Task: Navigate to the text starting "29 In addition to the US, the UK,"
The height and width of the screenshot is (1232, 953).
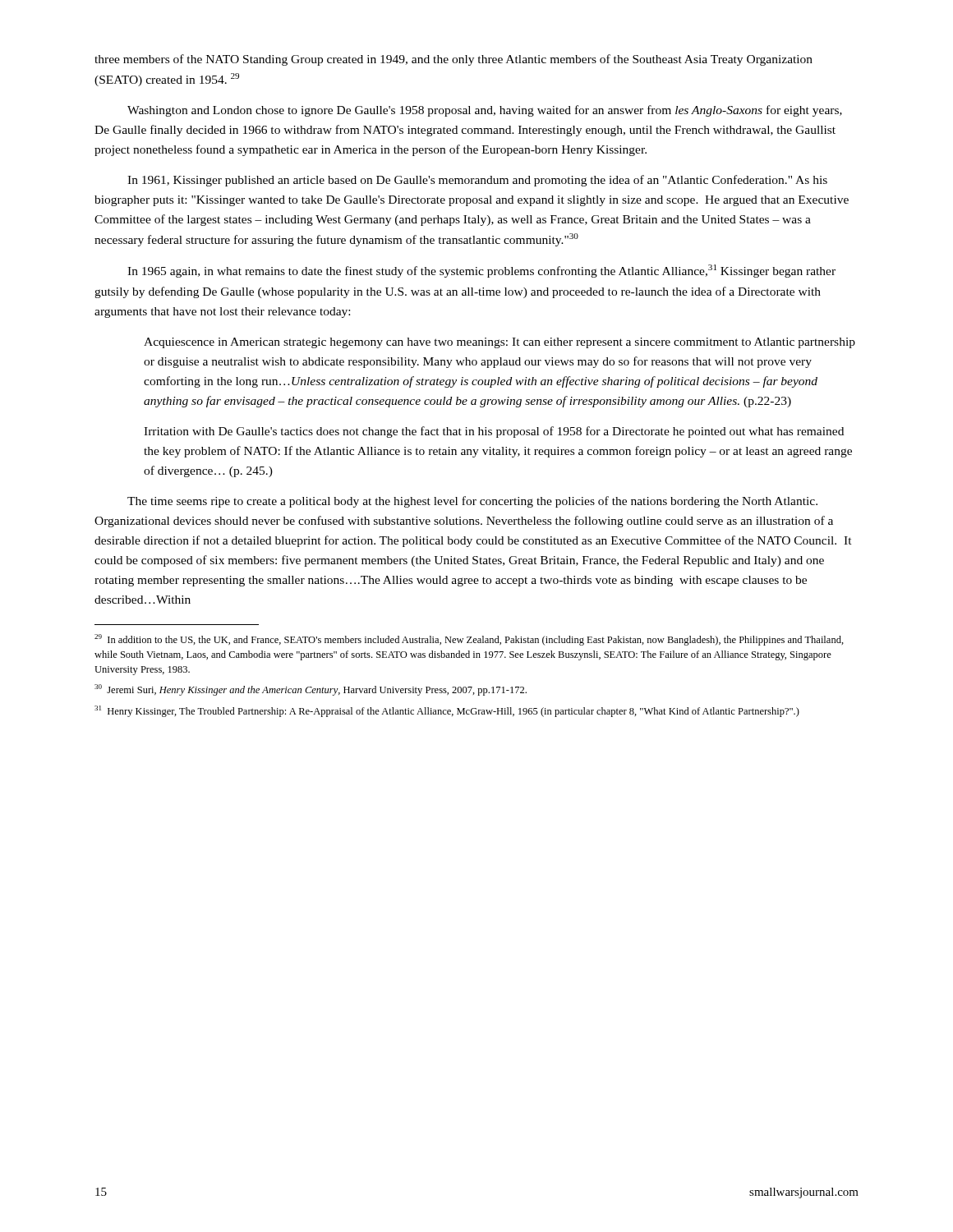Action: pos(469,654)
